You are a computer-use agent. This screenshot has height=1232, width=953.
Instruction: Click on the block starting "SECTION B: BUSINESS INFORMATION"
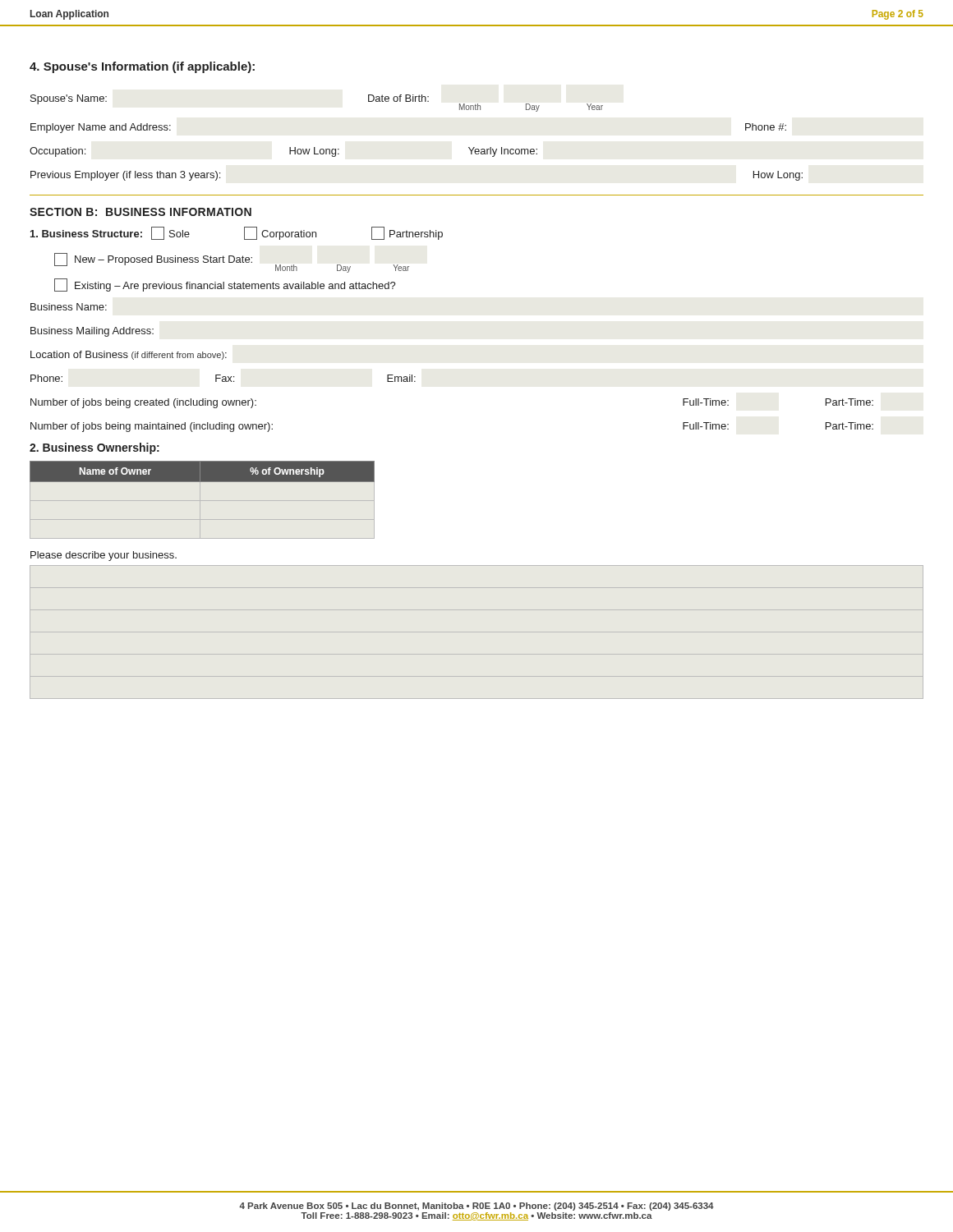point(141,212)
